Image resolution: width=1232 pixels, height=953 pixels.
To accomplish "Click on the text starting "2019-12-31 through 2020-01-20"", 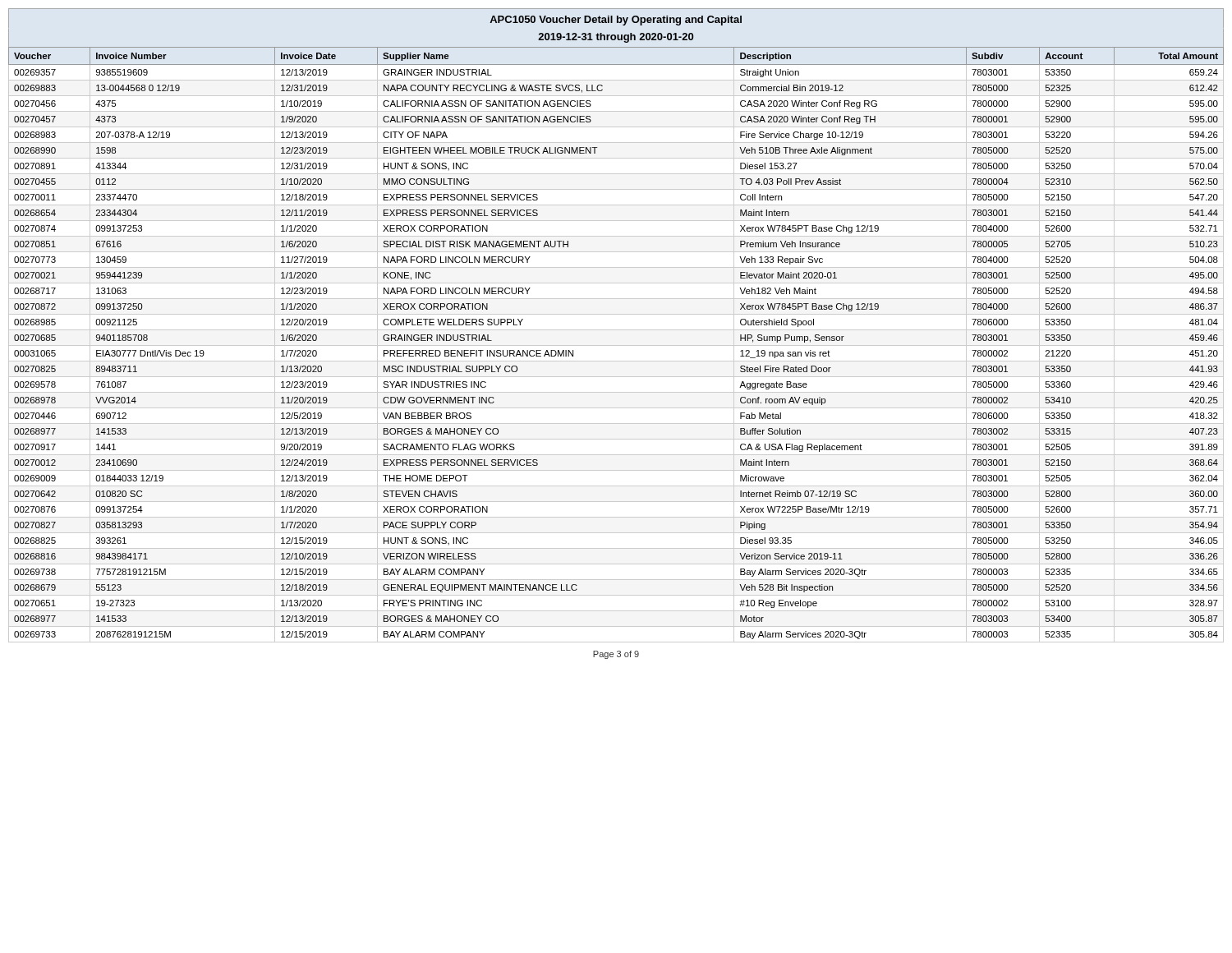I will tap(616, 37).
